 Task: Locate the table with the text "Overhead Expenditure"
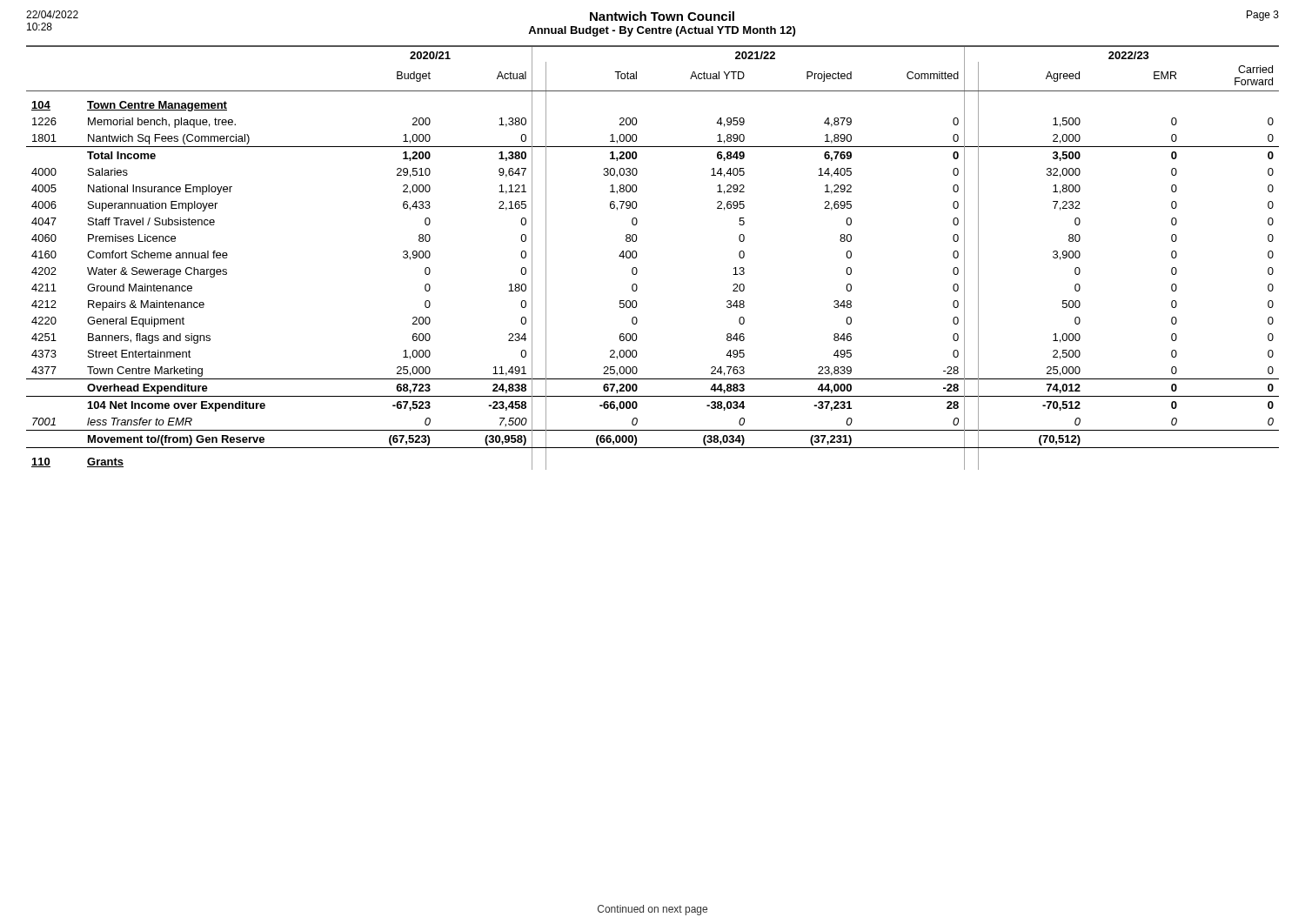pos(652,258)
